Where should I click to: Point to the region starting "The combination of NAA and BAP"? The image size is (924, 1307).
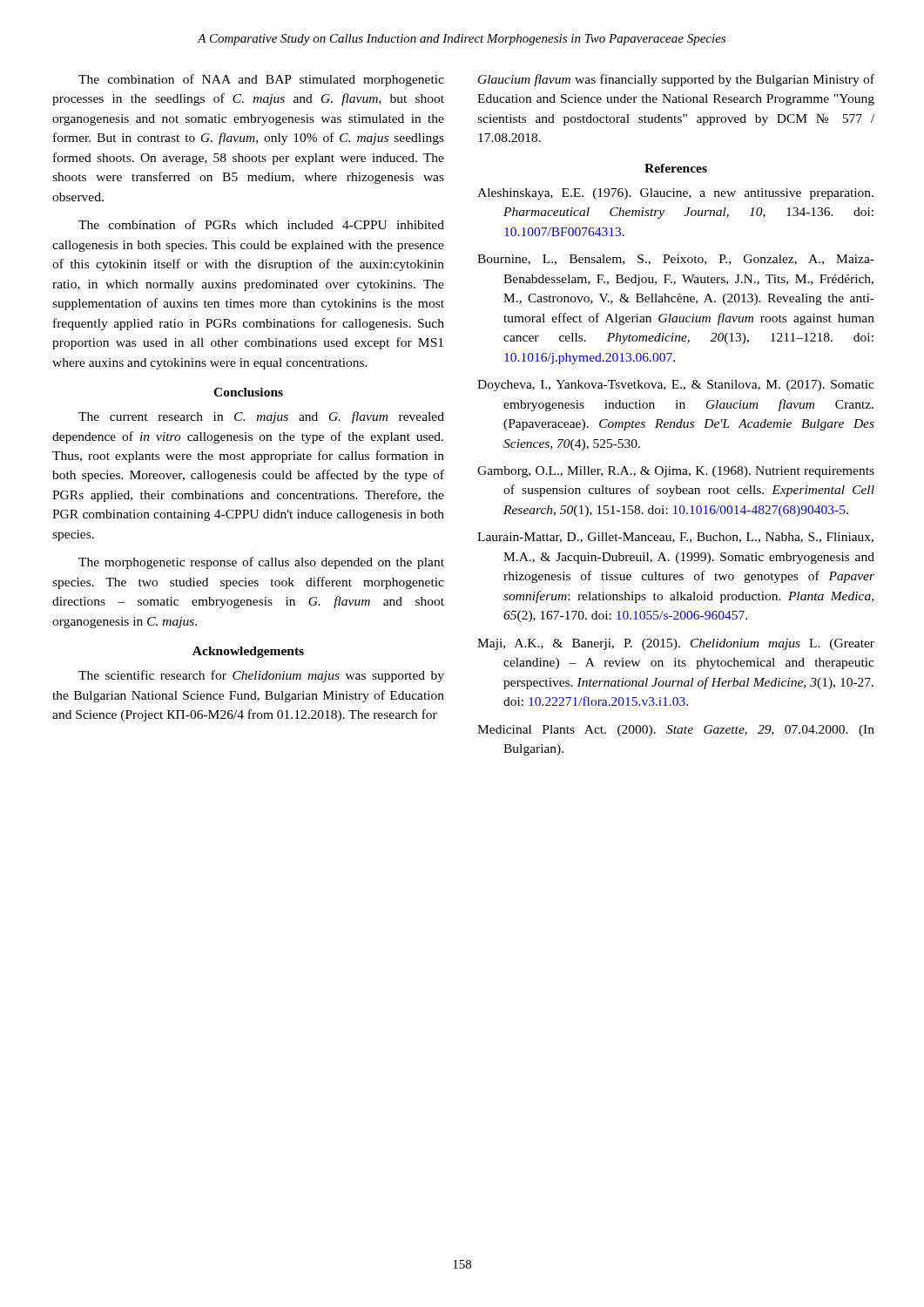pyautogui.click(x=248, y=138)
